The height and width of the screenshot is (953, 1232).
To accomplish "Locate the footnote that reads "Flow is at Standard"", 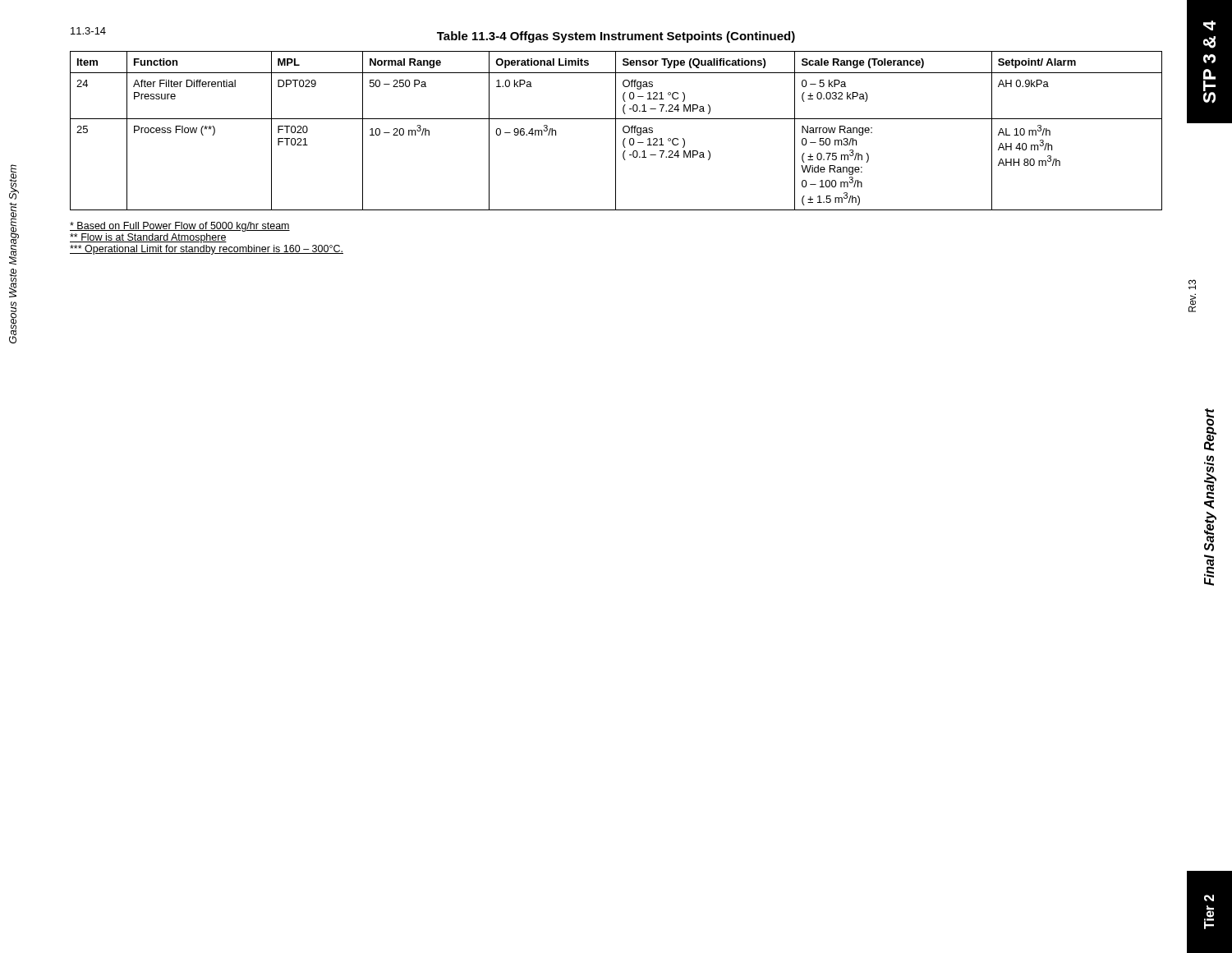I will [148, 237].
